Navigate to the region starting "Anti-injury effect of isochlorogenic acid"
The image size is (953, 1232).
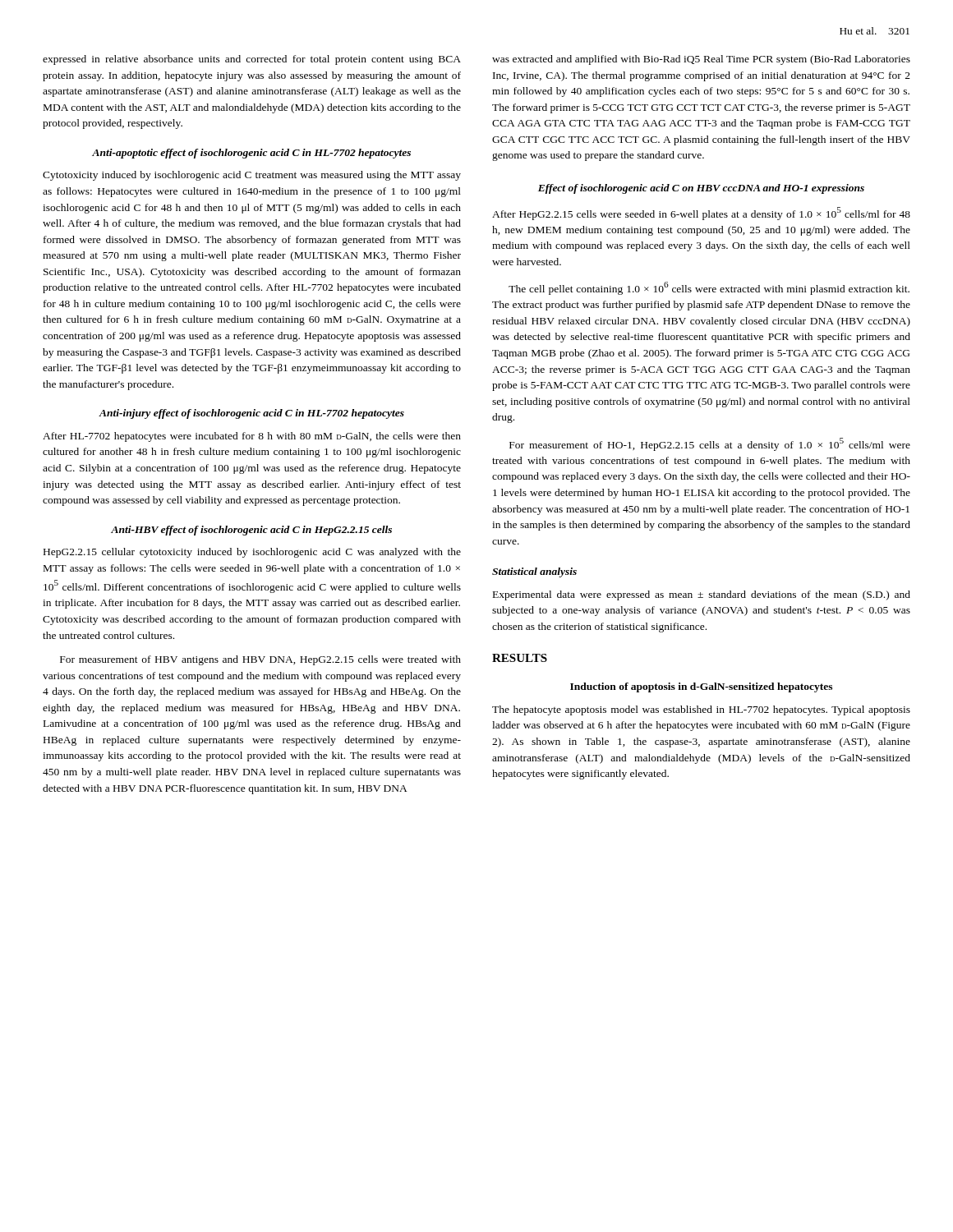pyautogui.click(x=252, y=413)
